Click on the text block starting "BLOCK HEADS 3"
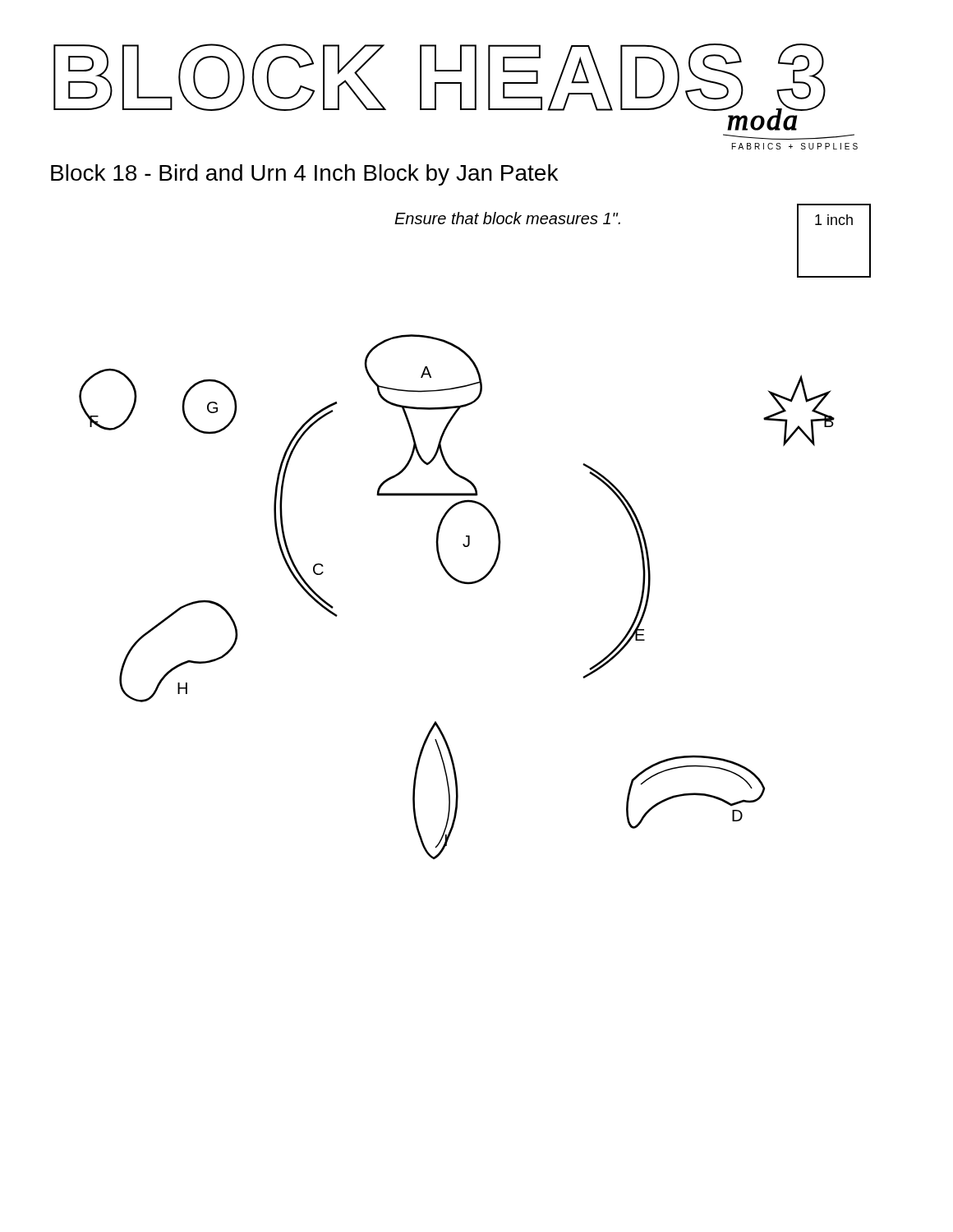 pos(440,77)
